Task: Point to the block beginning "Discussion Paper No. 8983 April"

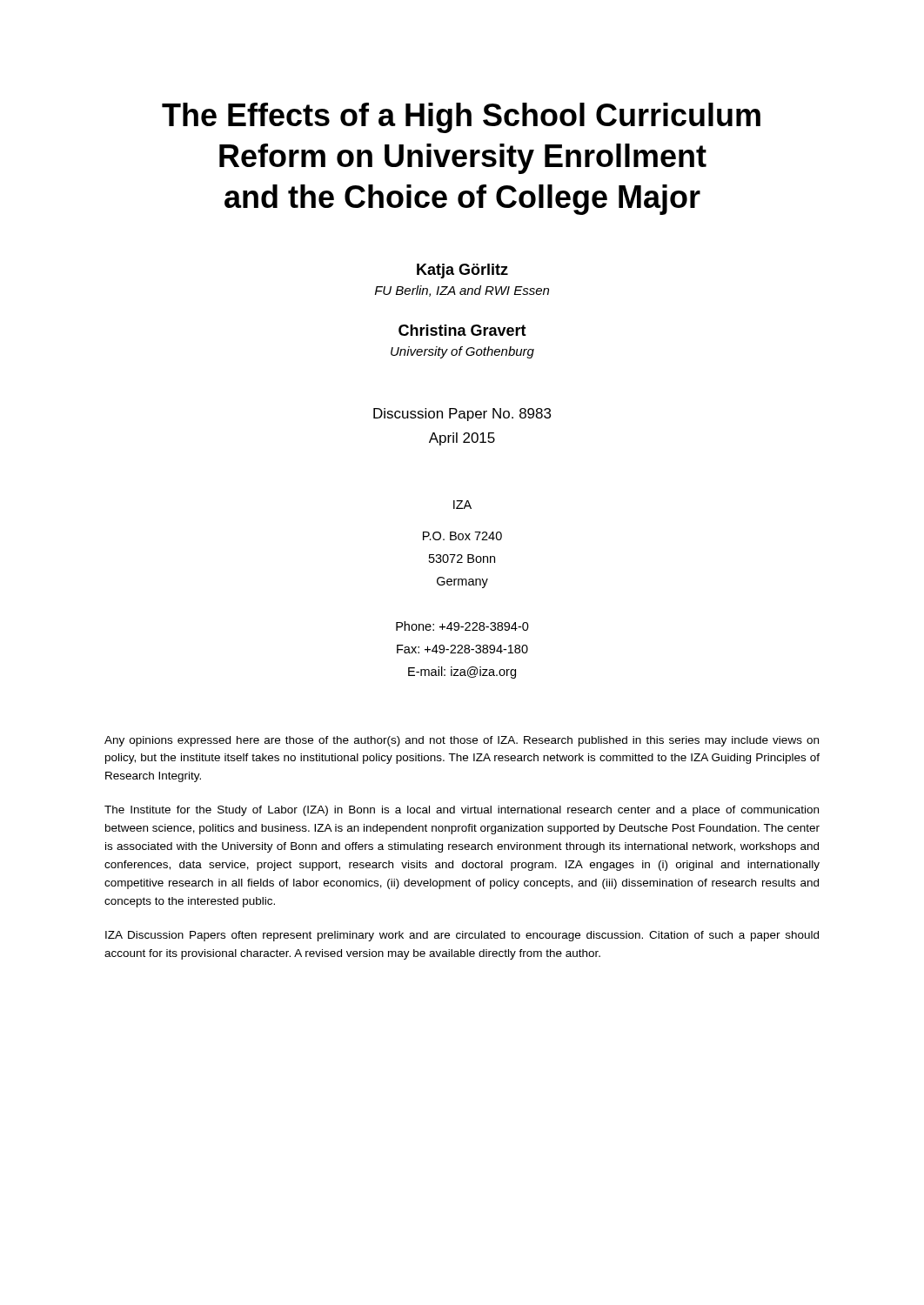Action: click(462, 426)
